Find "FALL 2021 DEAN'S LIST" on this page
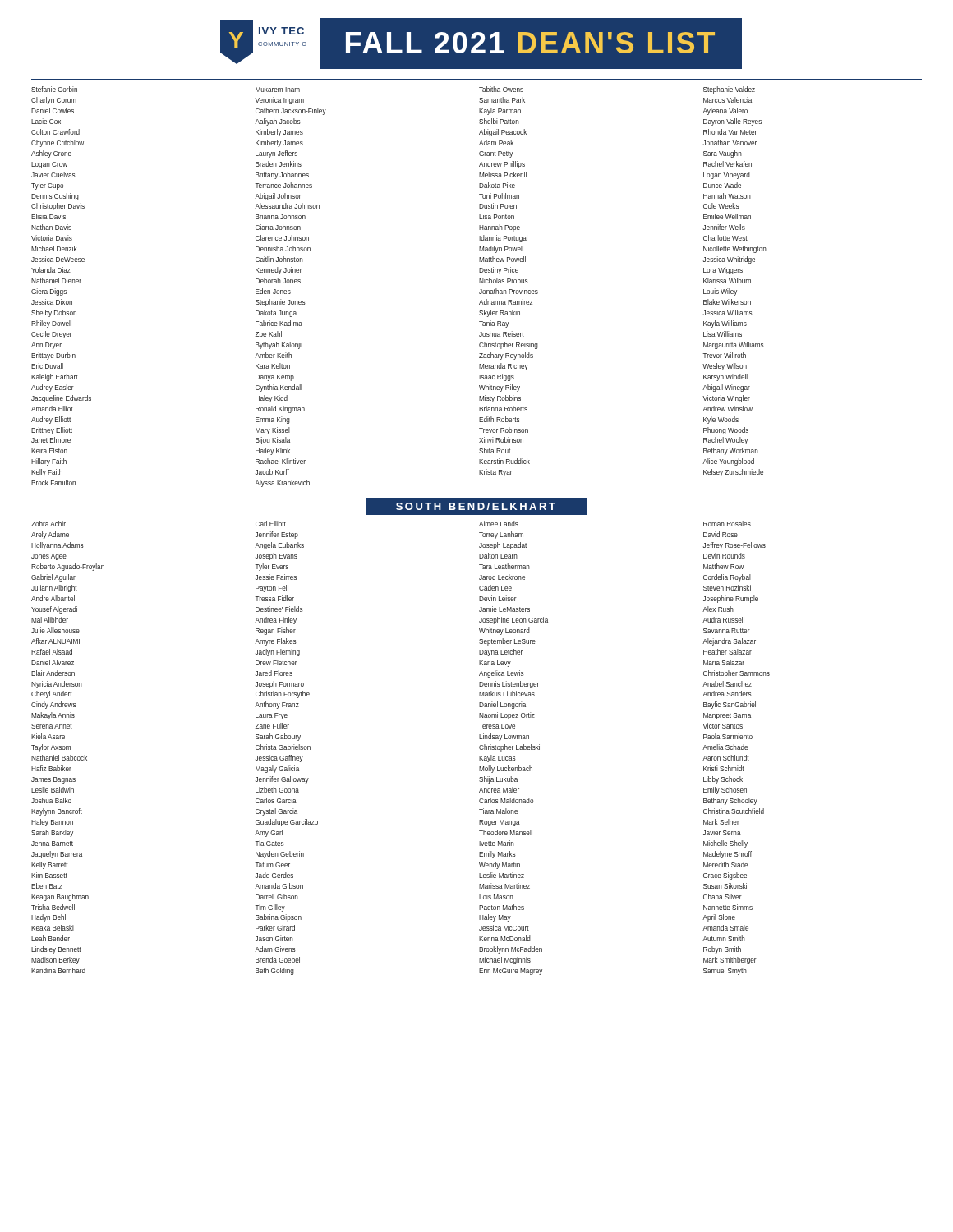953x1232 pixels. click(x=530, y=43)
